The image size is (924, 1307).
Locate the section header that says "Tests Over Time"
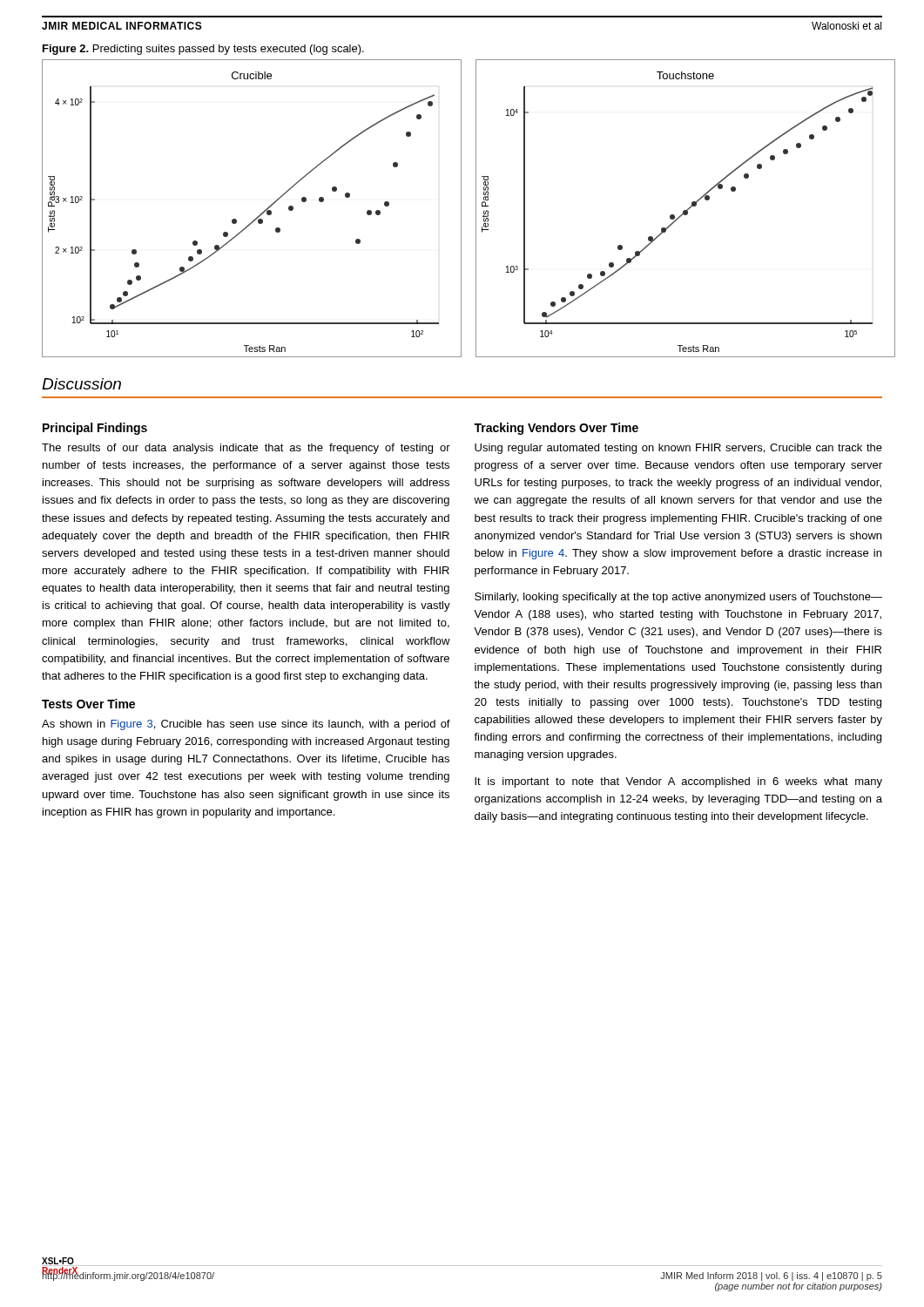point(88,704)
